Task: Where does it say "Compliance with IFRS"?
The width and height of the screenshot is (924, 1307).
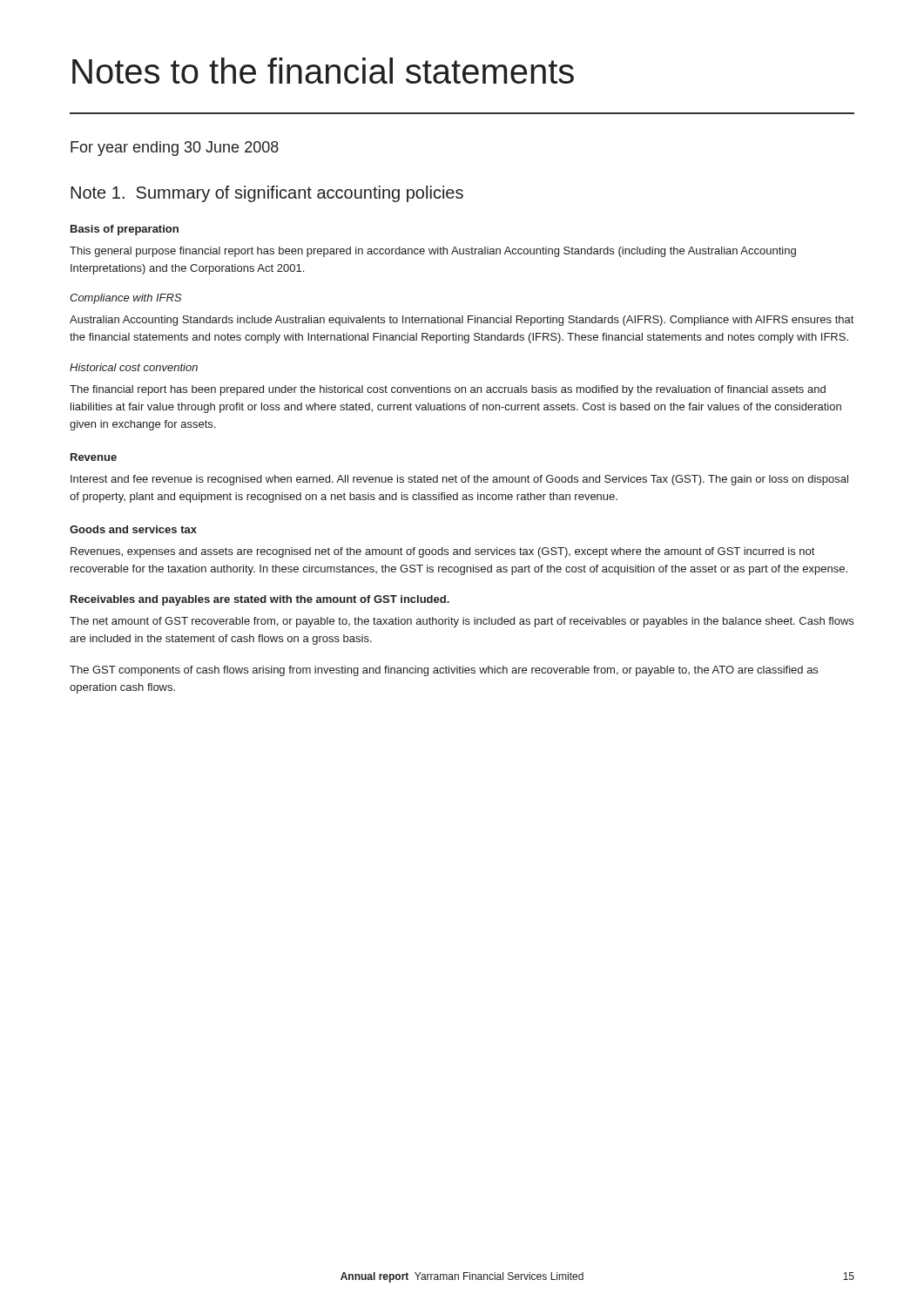Action: [x=126, y=299]
